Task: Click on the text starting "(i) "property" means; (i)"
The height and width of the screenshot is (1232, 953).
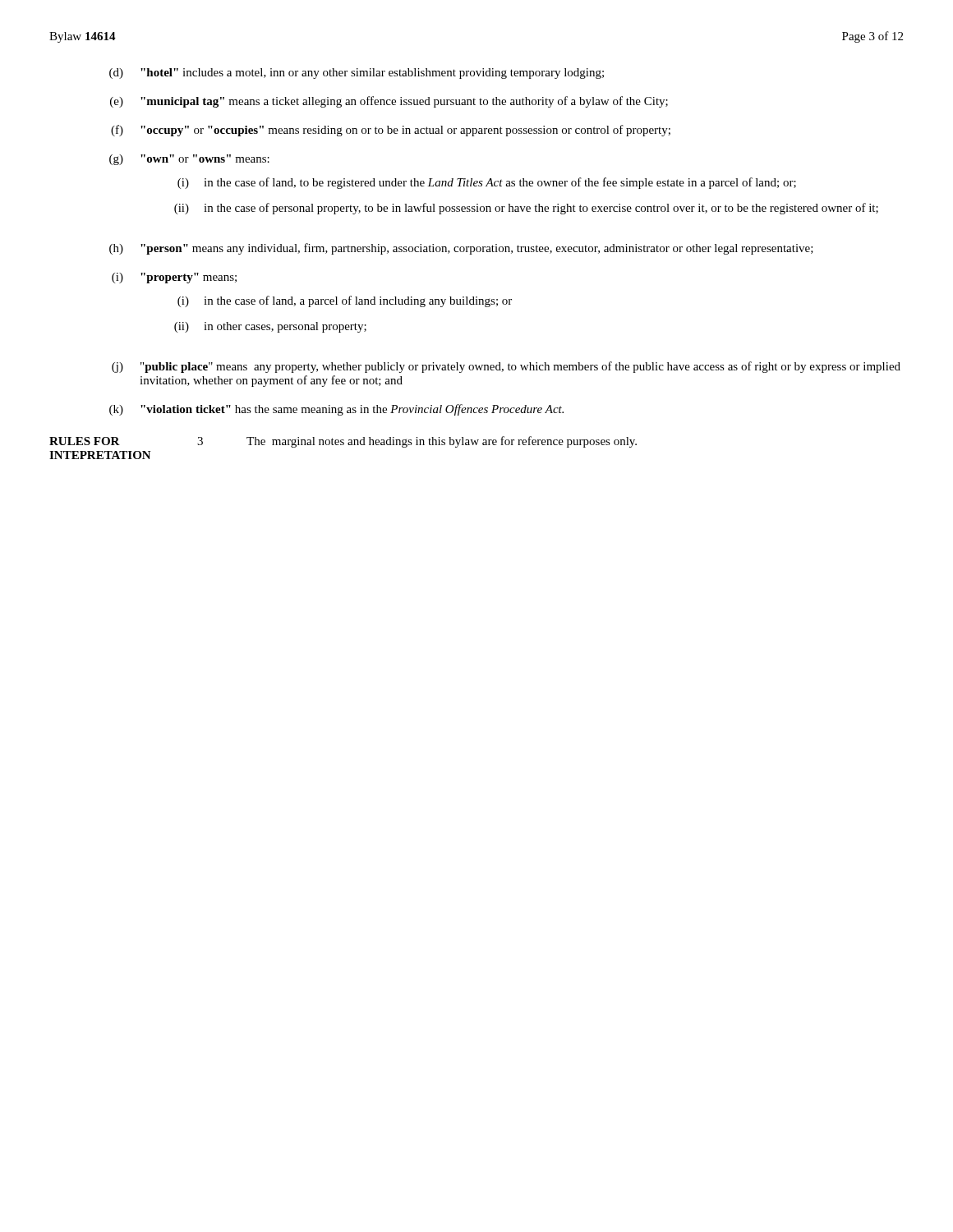Action: coord(476,308)
